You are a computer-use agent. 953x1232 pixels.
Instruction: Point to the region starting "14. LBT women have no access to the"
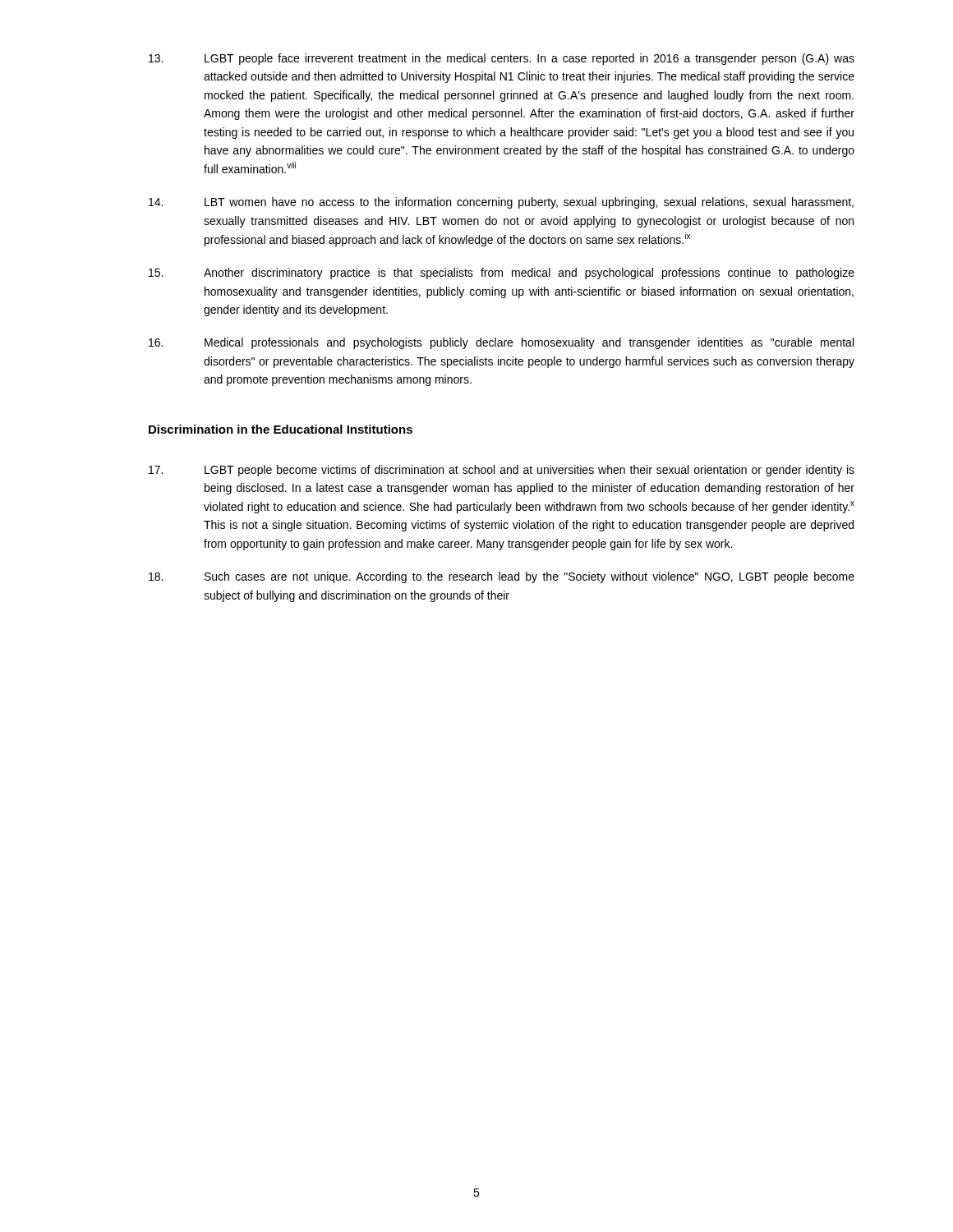(x=501, y=221)
